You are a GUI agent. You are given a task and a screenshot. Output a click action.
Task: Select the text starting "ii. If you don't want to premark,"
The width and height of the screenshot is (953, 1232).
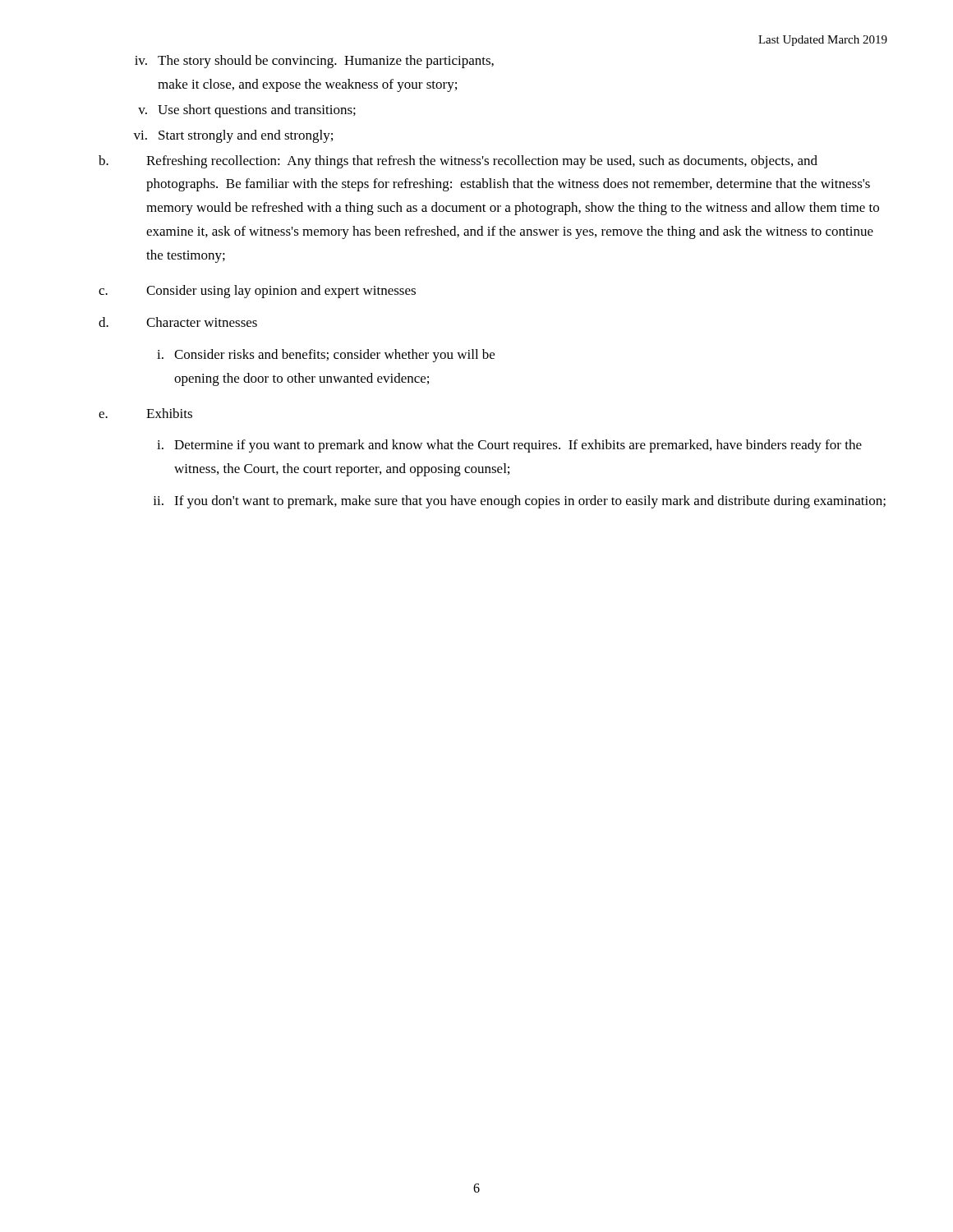point(501,502)
